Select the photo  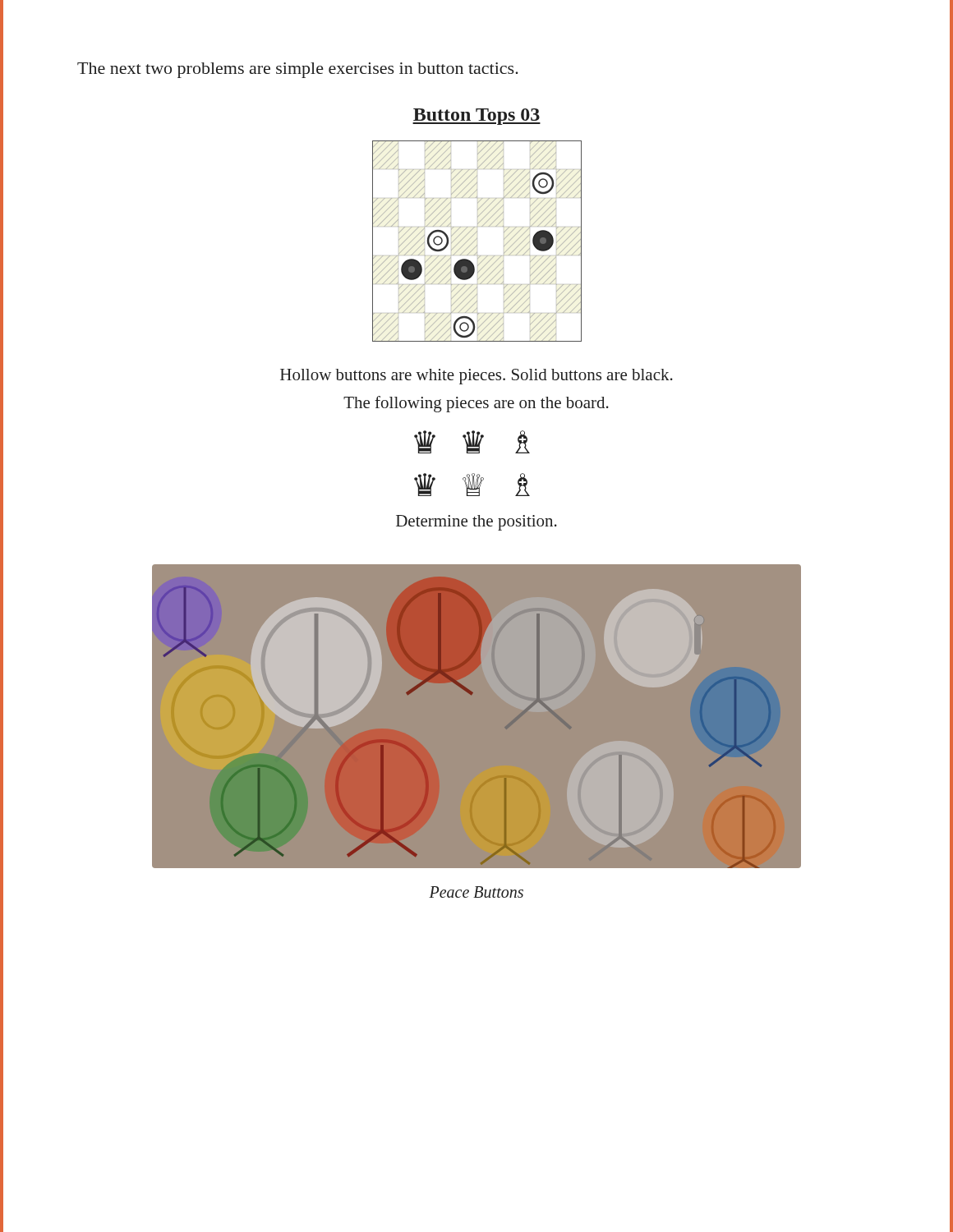[x=476, y=716]
